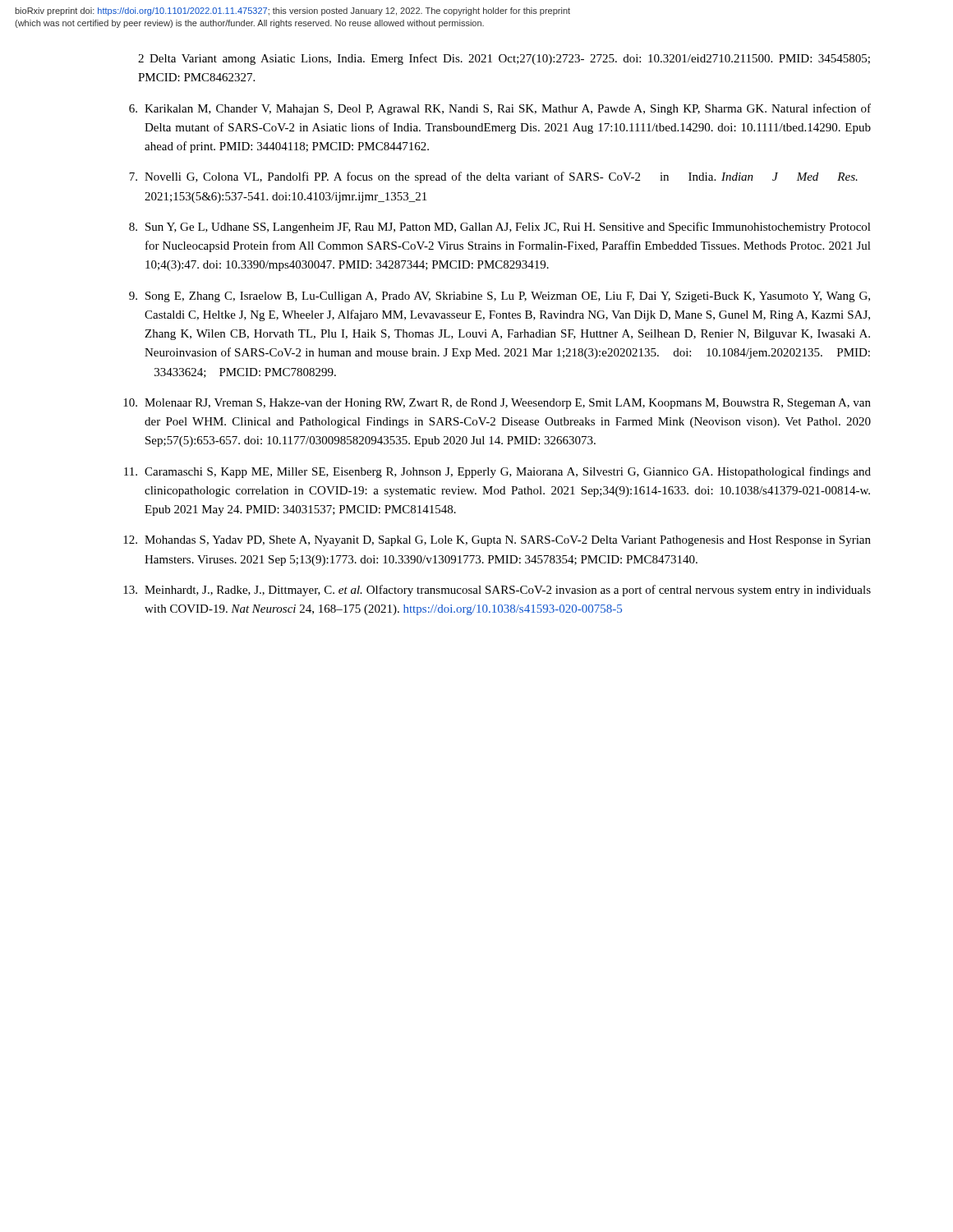
Task: Find the list item with the text "8. Sun Y, Ge L, Udhane SS, Langenheim"
Action: tap(489, 246)
